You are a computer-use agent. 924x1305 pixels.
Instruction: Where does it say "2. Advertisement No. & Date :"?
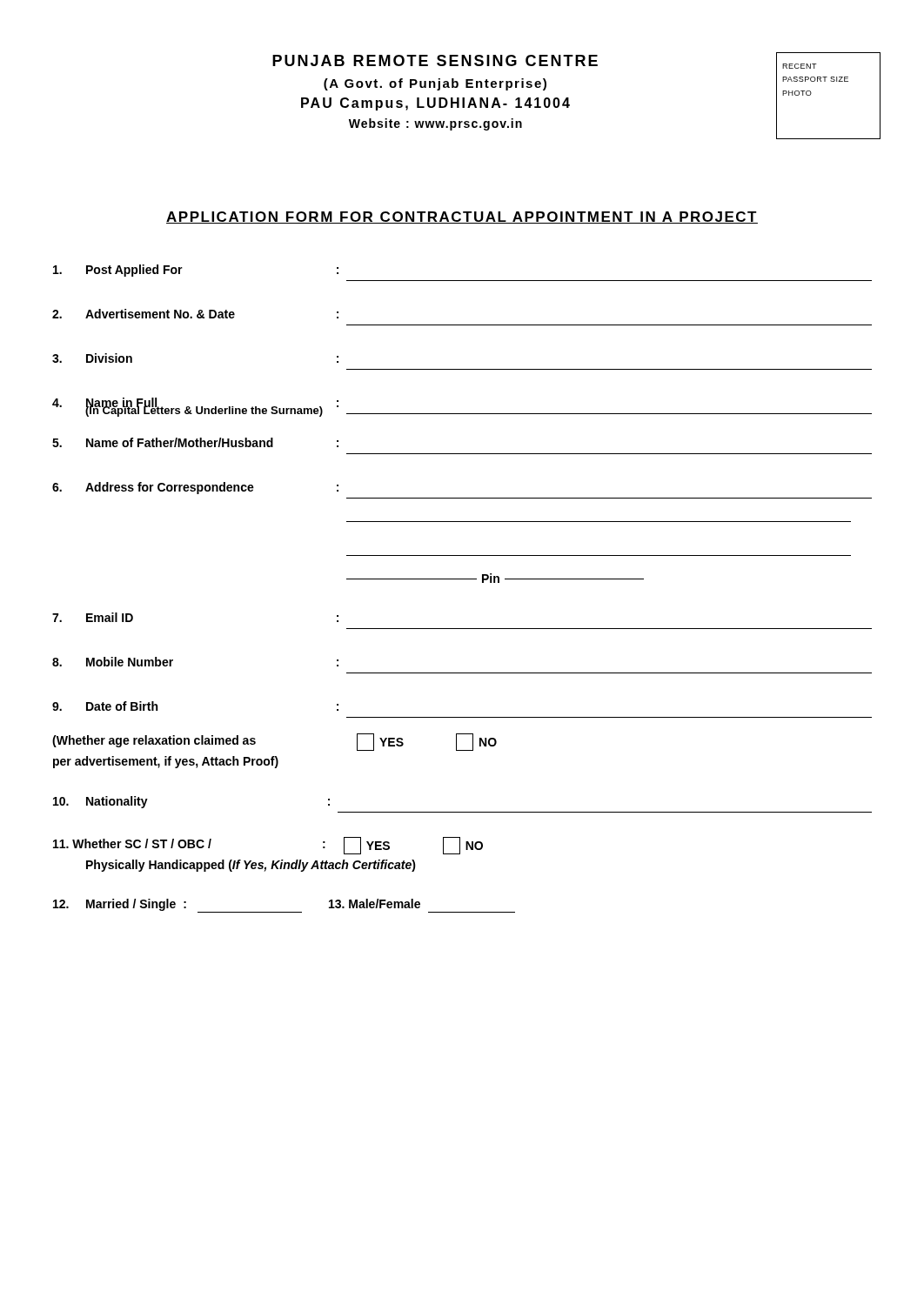click(x=462, y=315)
